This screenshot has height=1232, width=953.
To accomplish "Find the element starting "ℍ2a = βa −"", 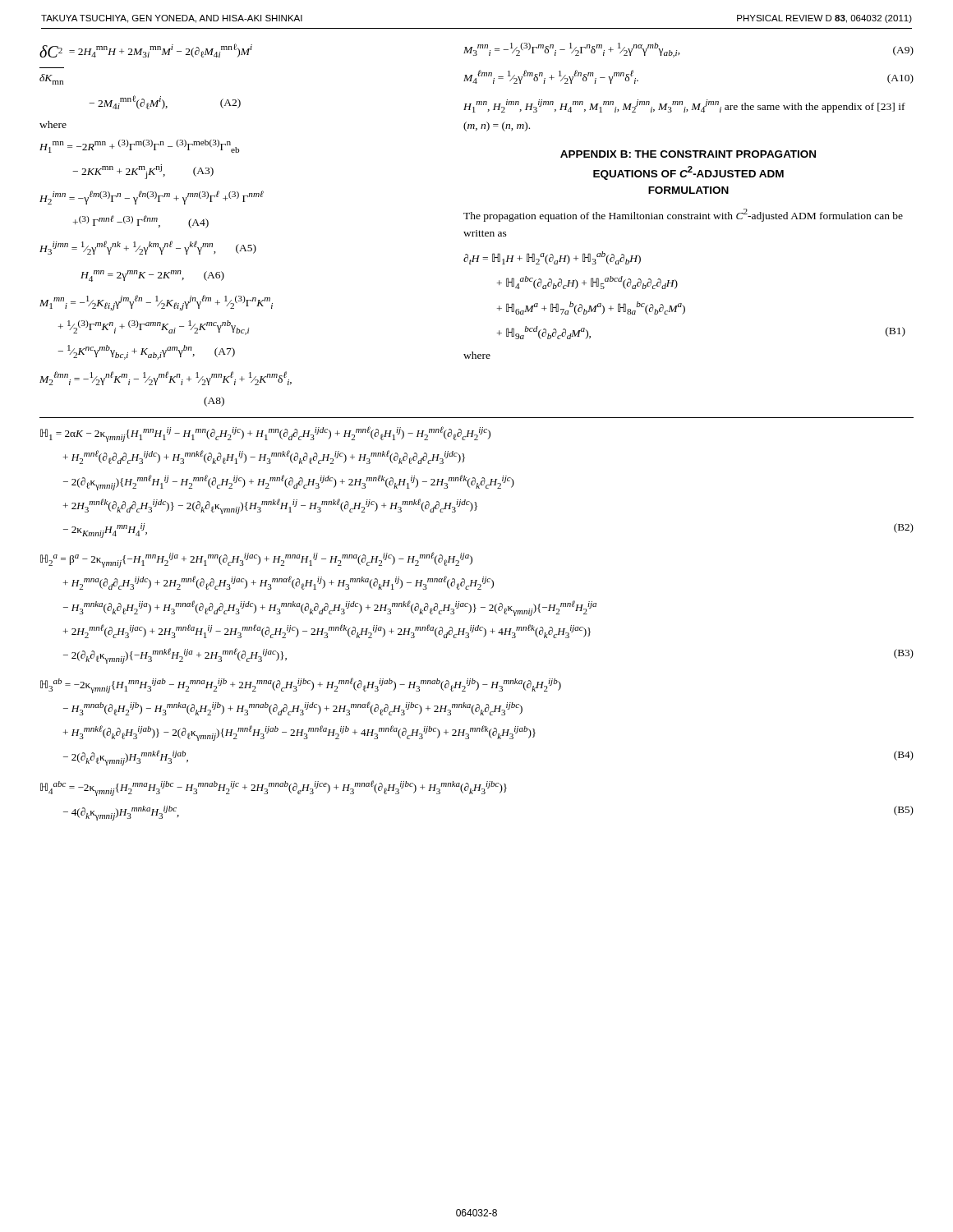I will pyautogui.click(x=476, y=607).
